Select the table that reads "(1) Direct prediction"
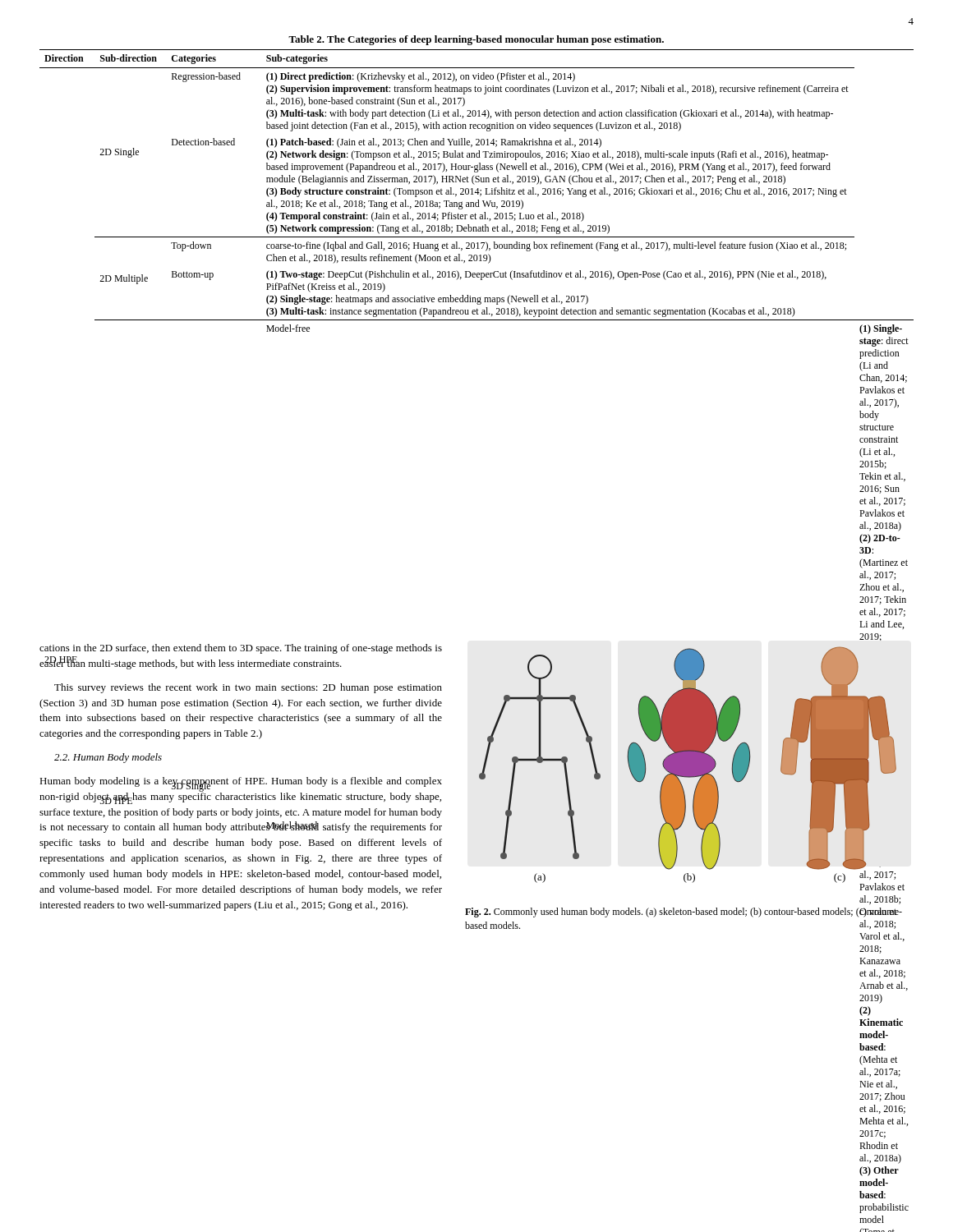 point(476,641)
